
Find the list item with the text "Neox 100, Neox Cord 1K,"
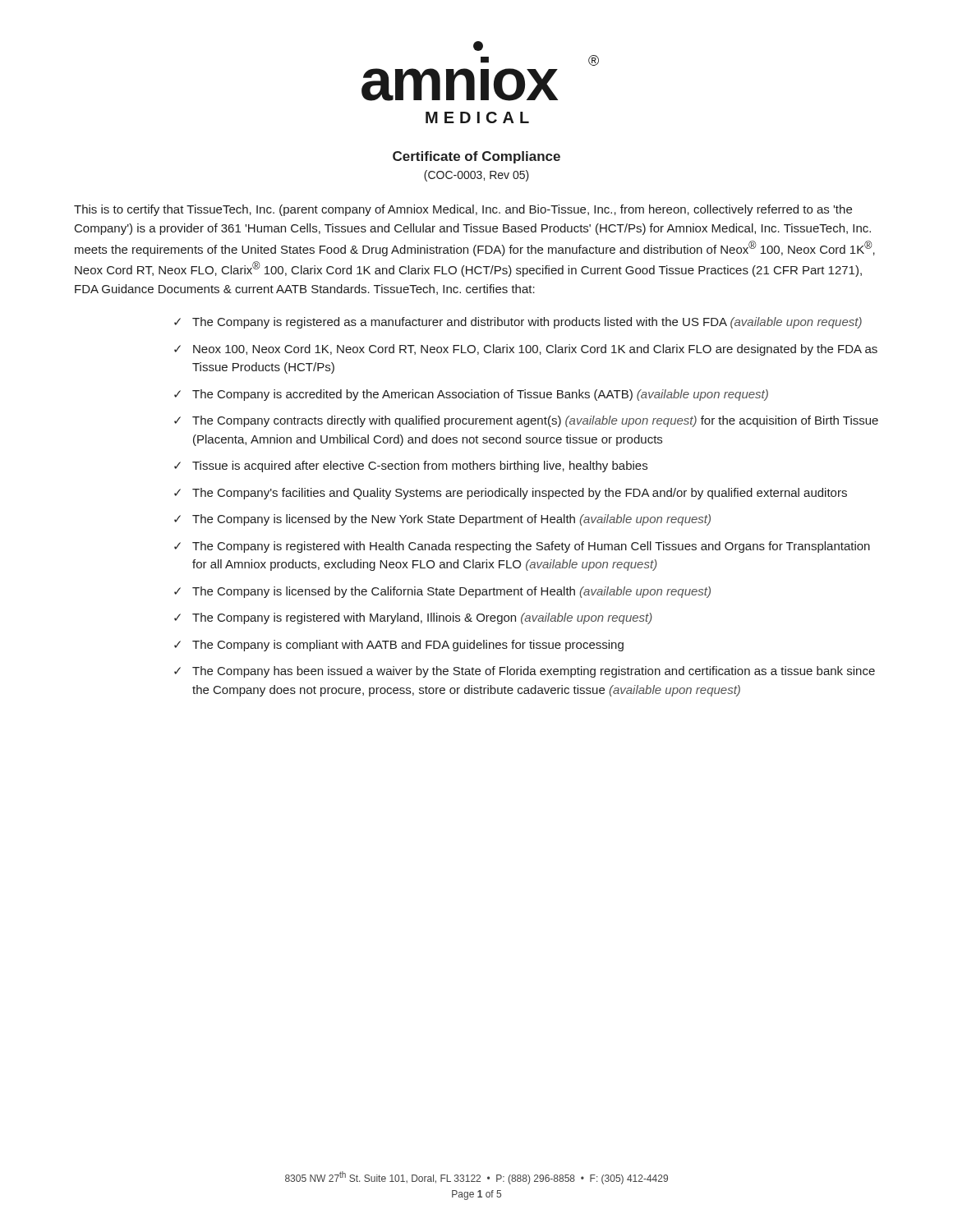coord(535,358)
